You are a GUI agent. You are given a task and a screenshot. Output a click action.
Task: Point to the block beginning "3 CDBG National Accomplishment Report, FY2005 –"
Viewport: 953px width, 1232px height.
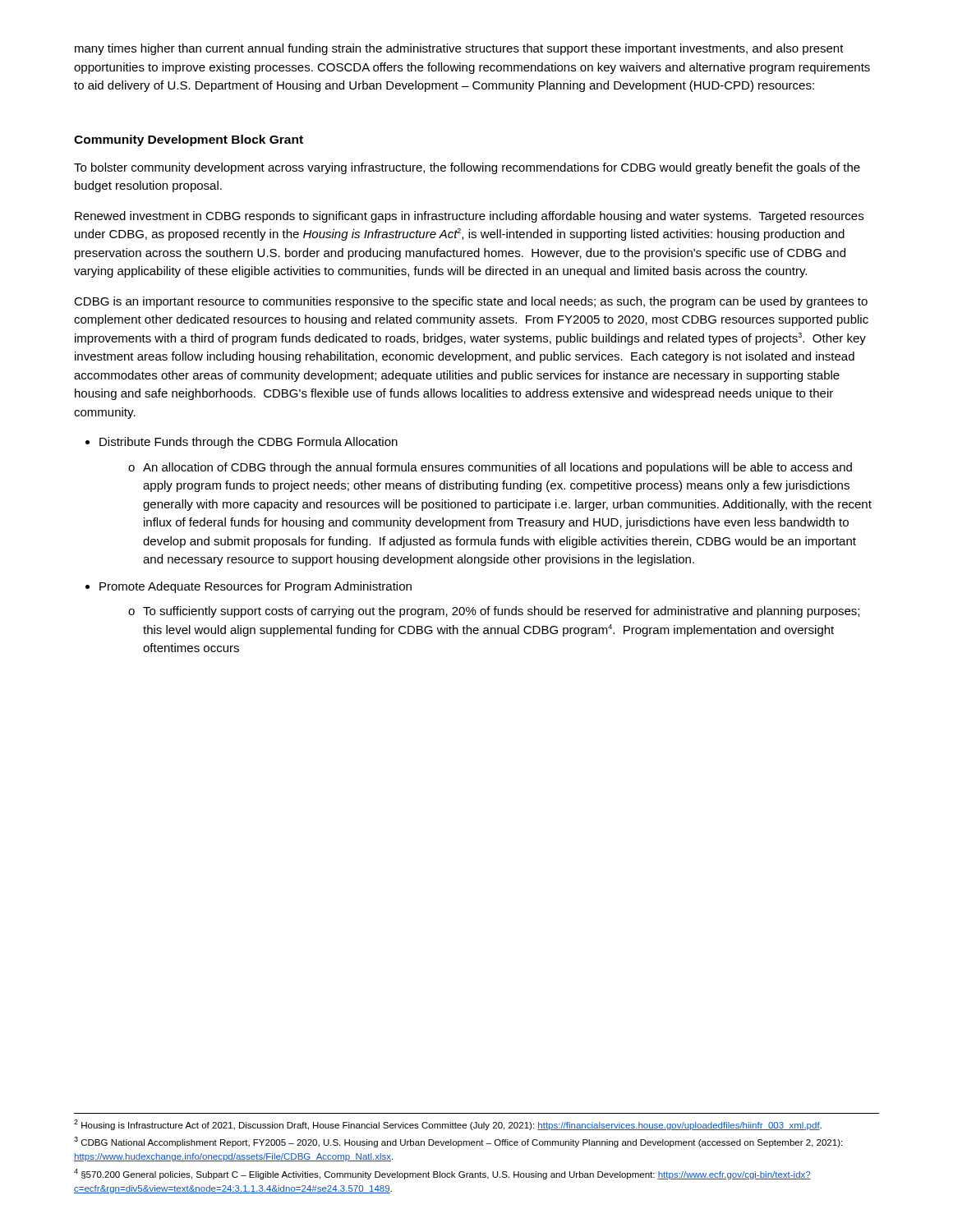[x=476, y=1150]
